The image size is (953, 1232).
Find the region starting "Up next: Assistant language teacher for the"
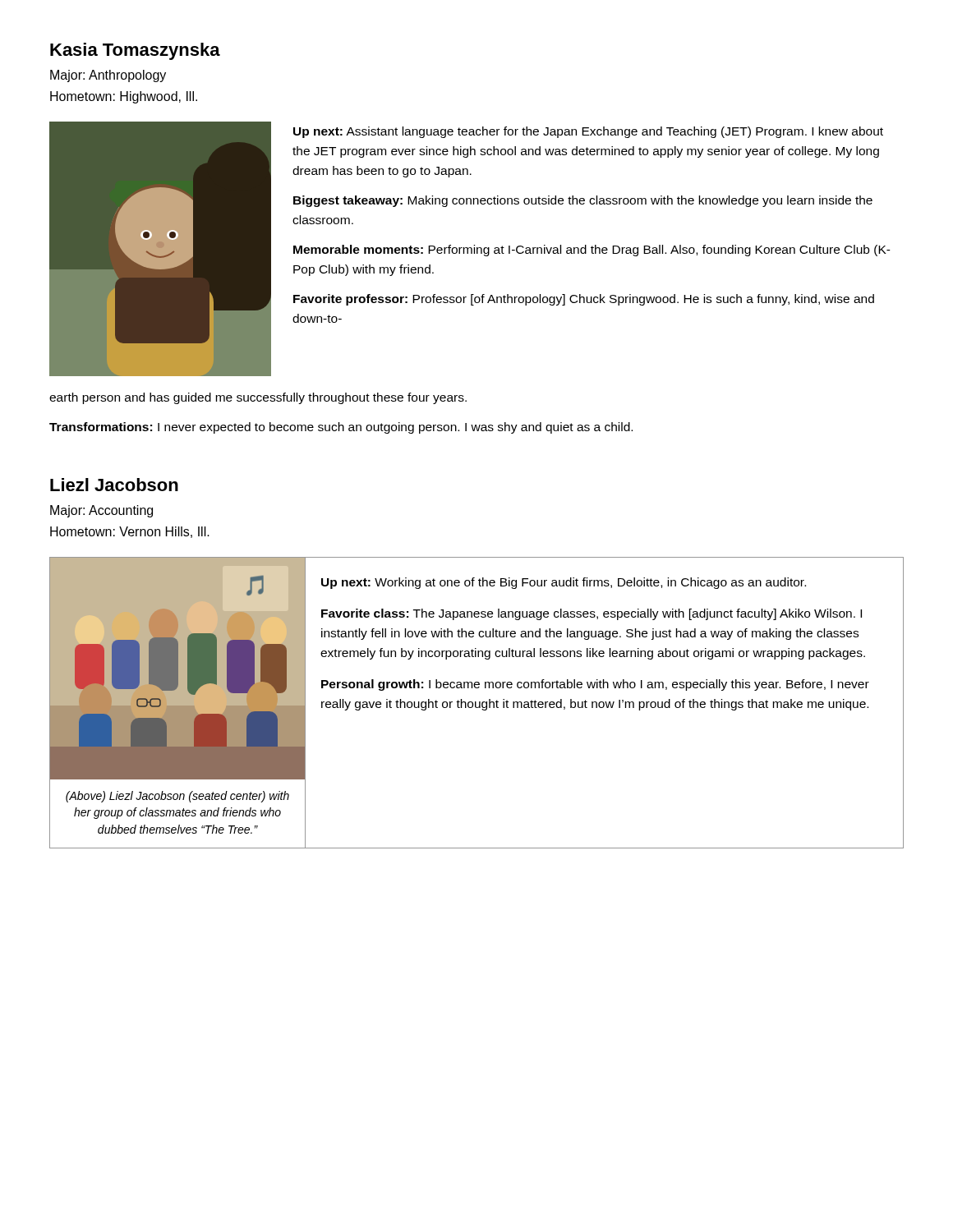pyautogui.click(x=588, y=132)
